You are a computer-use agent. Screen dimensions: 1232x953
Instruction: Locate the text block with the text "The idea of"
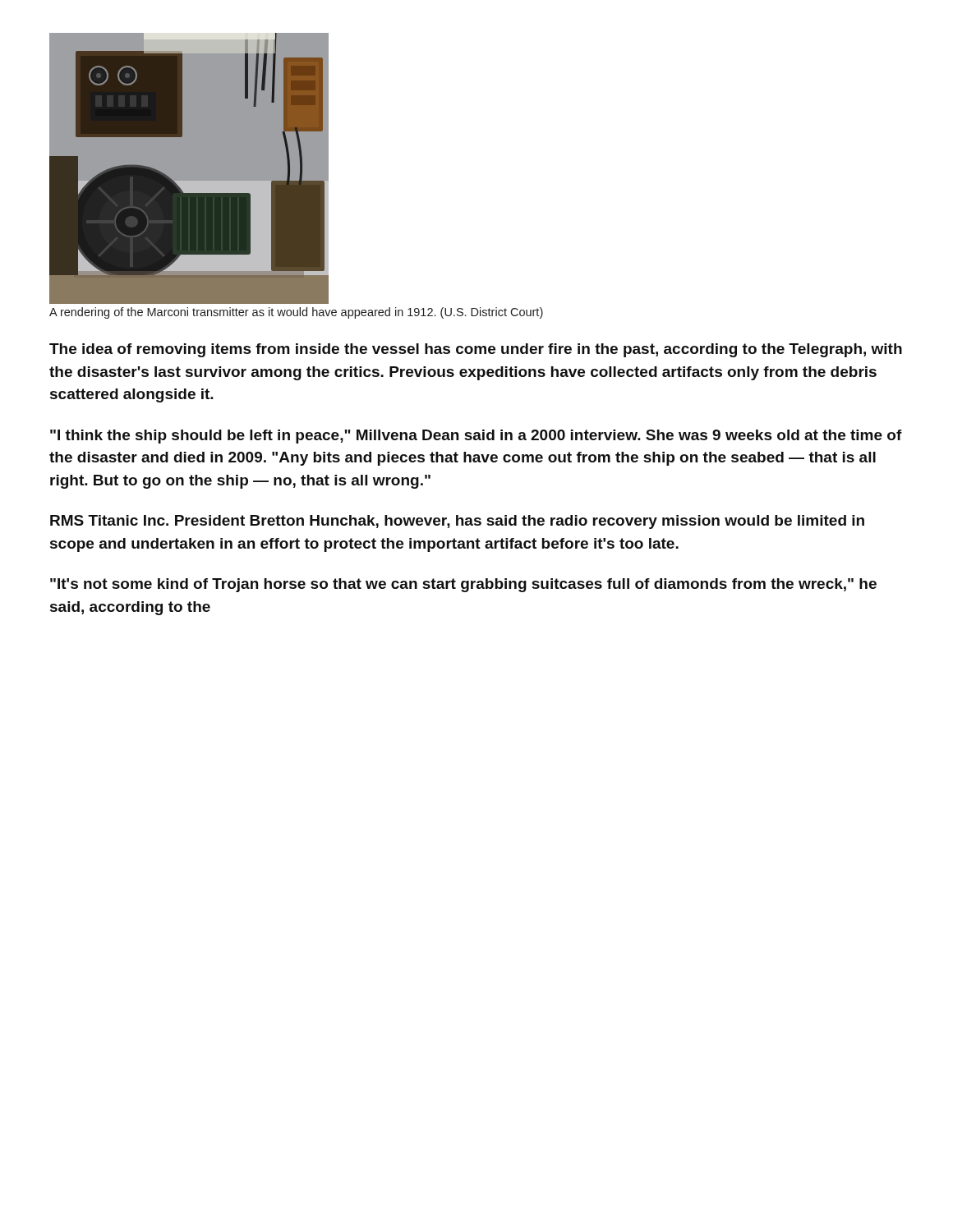coord(476,371)
